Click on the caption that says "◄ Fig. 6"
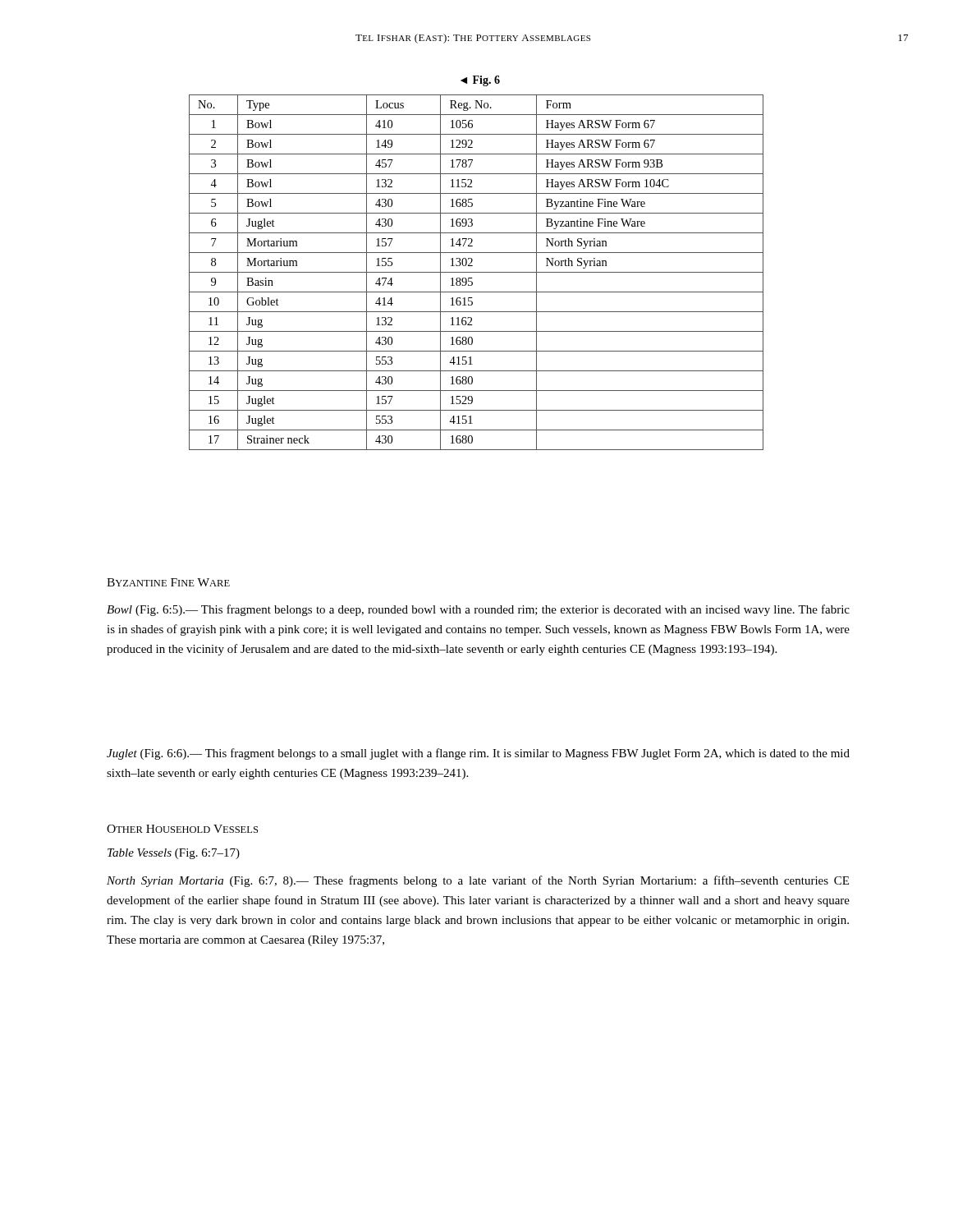This screenshot has height=1232, width=958. click(x=479, y=80)
